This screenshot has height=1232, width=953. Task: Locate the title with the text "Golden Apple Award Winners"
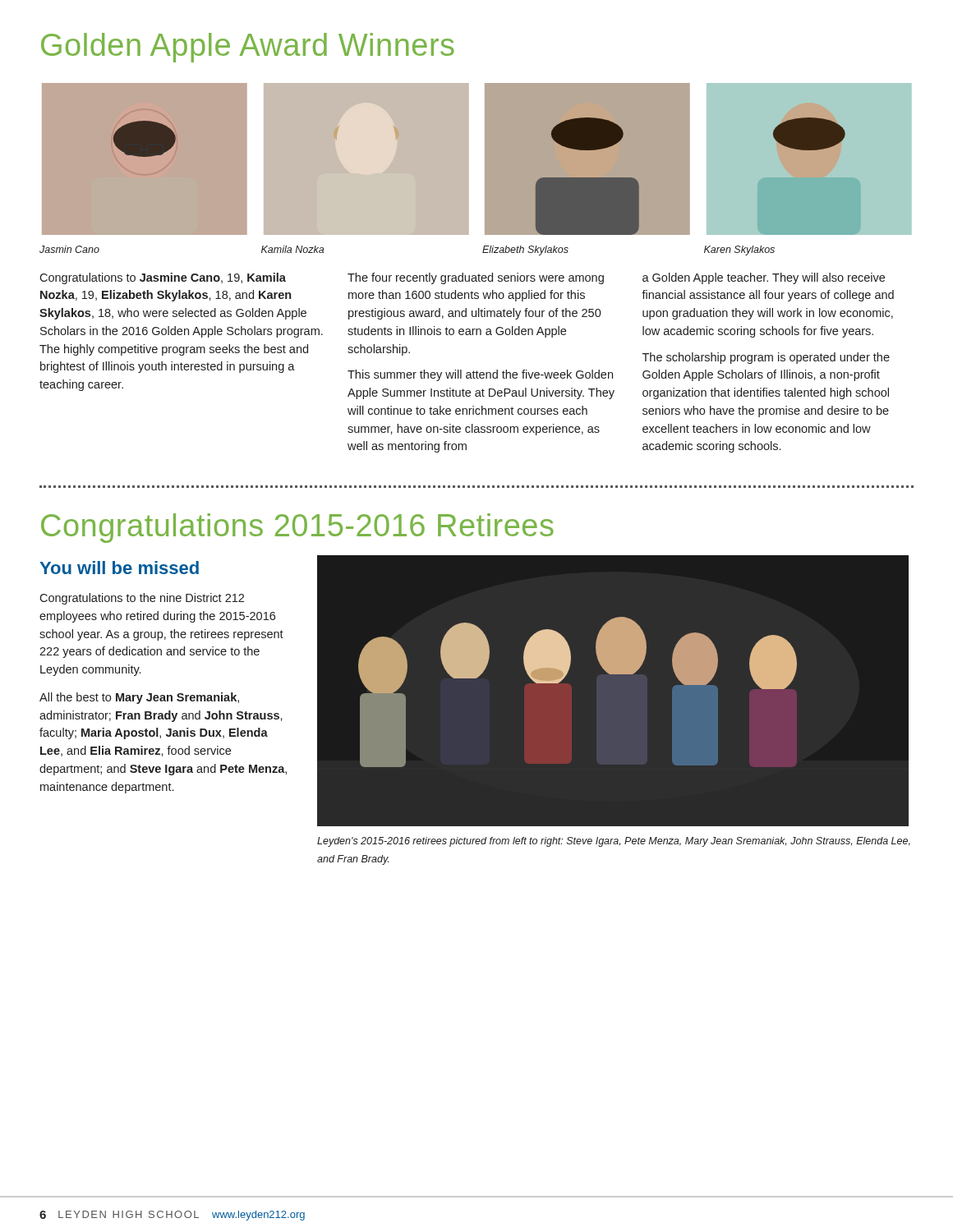click(x=248, y=48)
